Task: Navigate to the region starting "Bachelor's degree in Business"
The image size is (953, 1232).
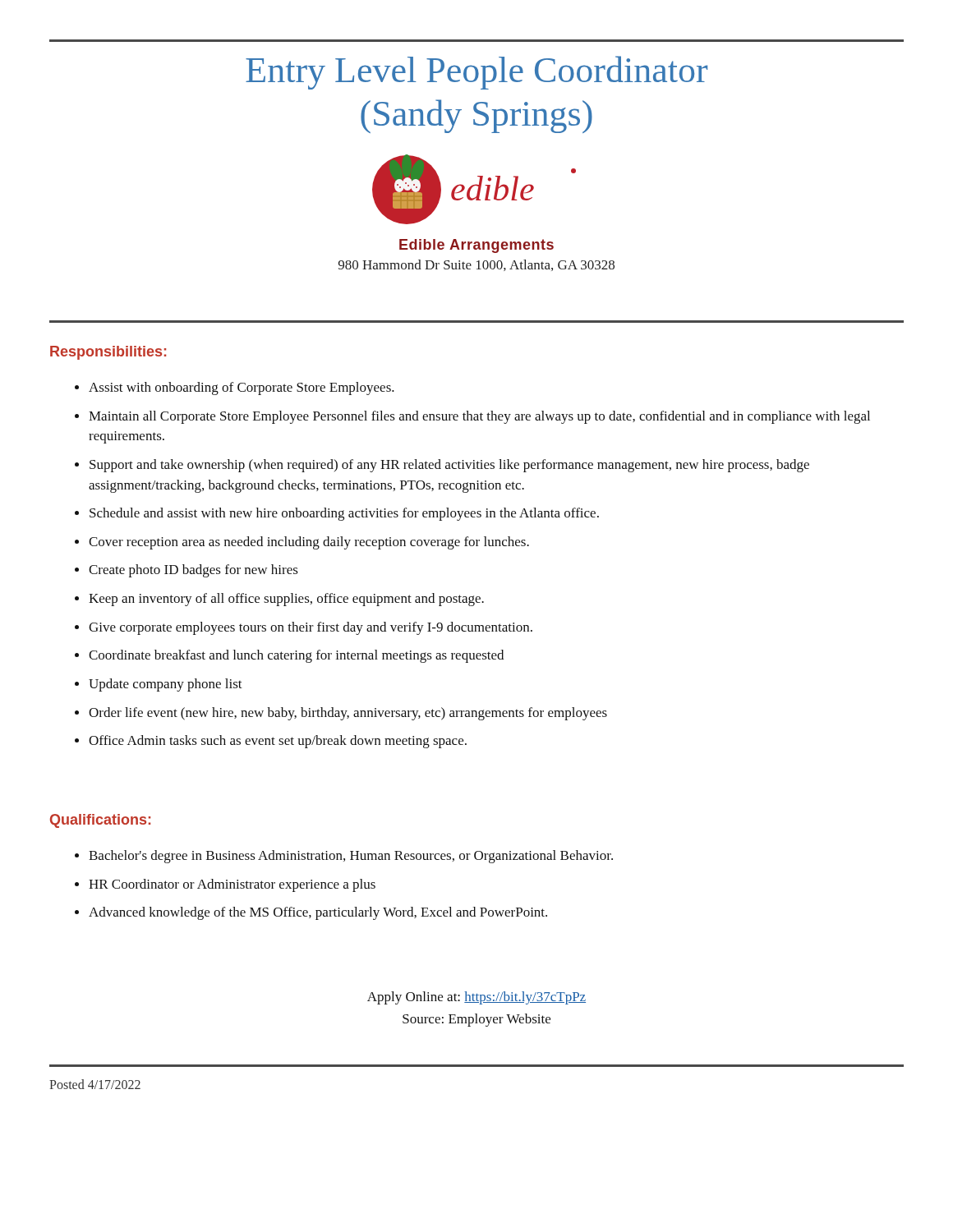Action: coord(351,855)
